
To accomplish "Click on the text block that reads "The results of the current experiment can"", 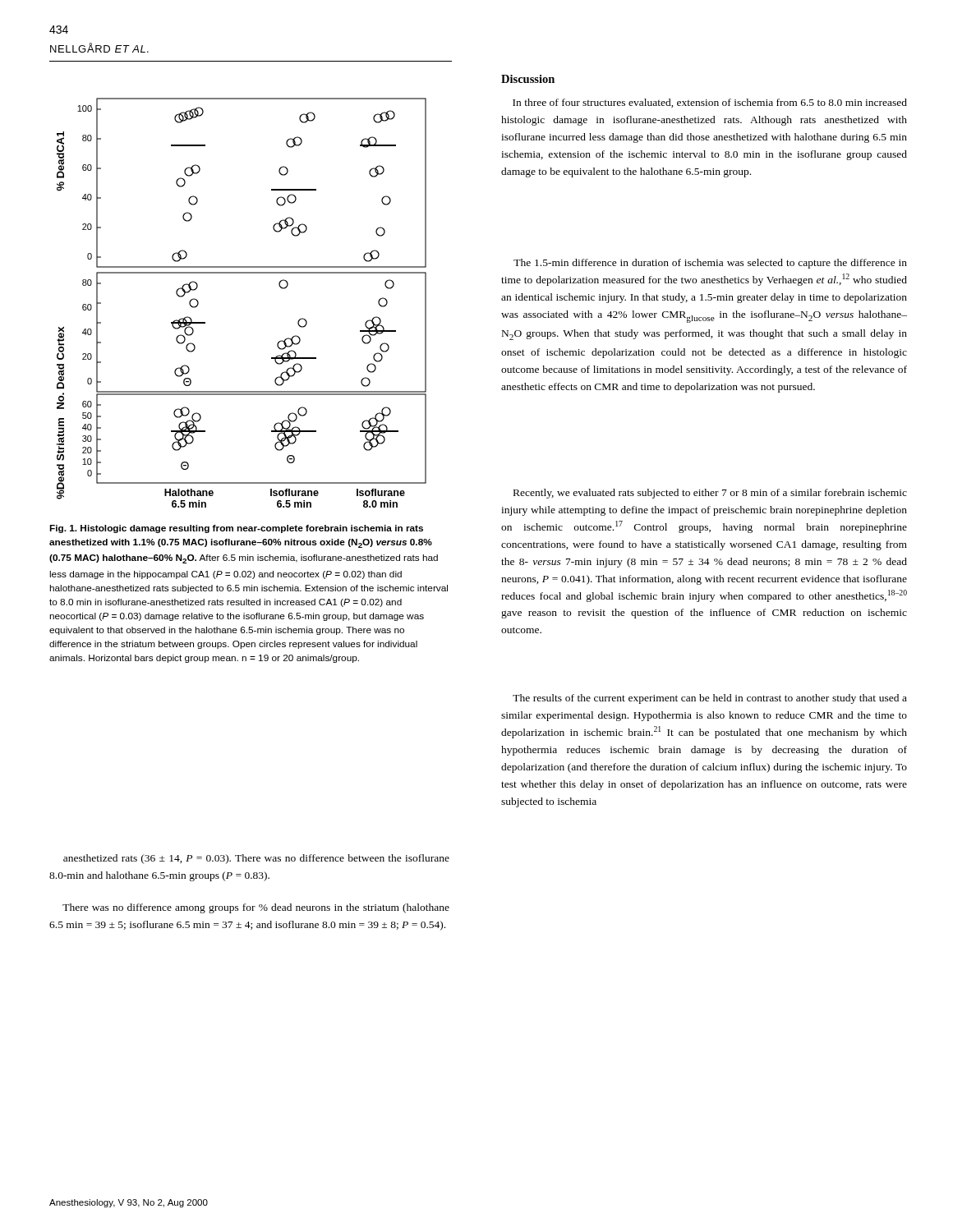I will point(704,749).
